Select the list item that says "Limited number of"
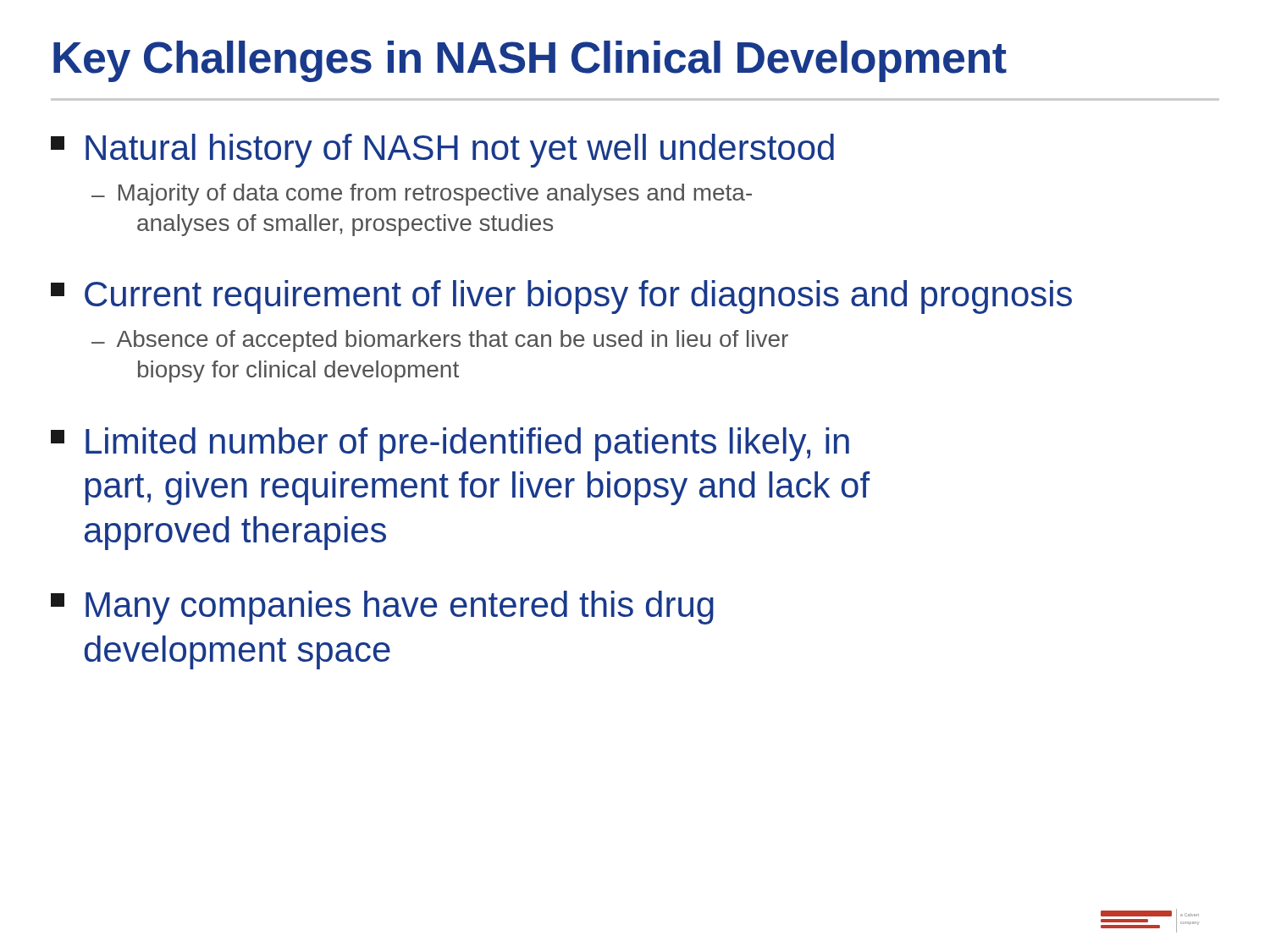The image size is (1270, 952). click(460, 486)
